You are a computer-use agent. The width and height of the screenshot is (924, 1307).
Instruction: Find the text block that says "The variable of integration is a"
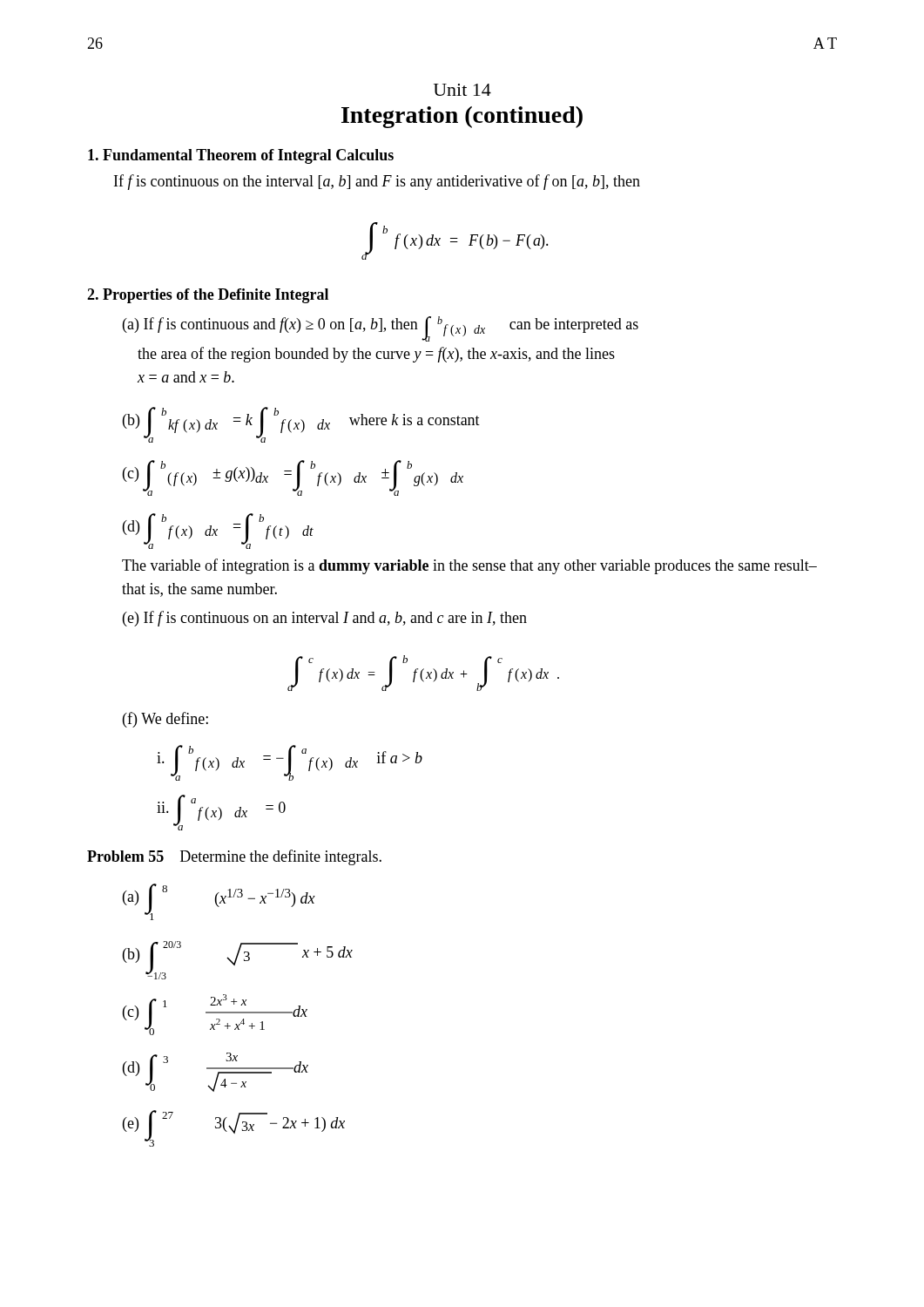point(469,577)
